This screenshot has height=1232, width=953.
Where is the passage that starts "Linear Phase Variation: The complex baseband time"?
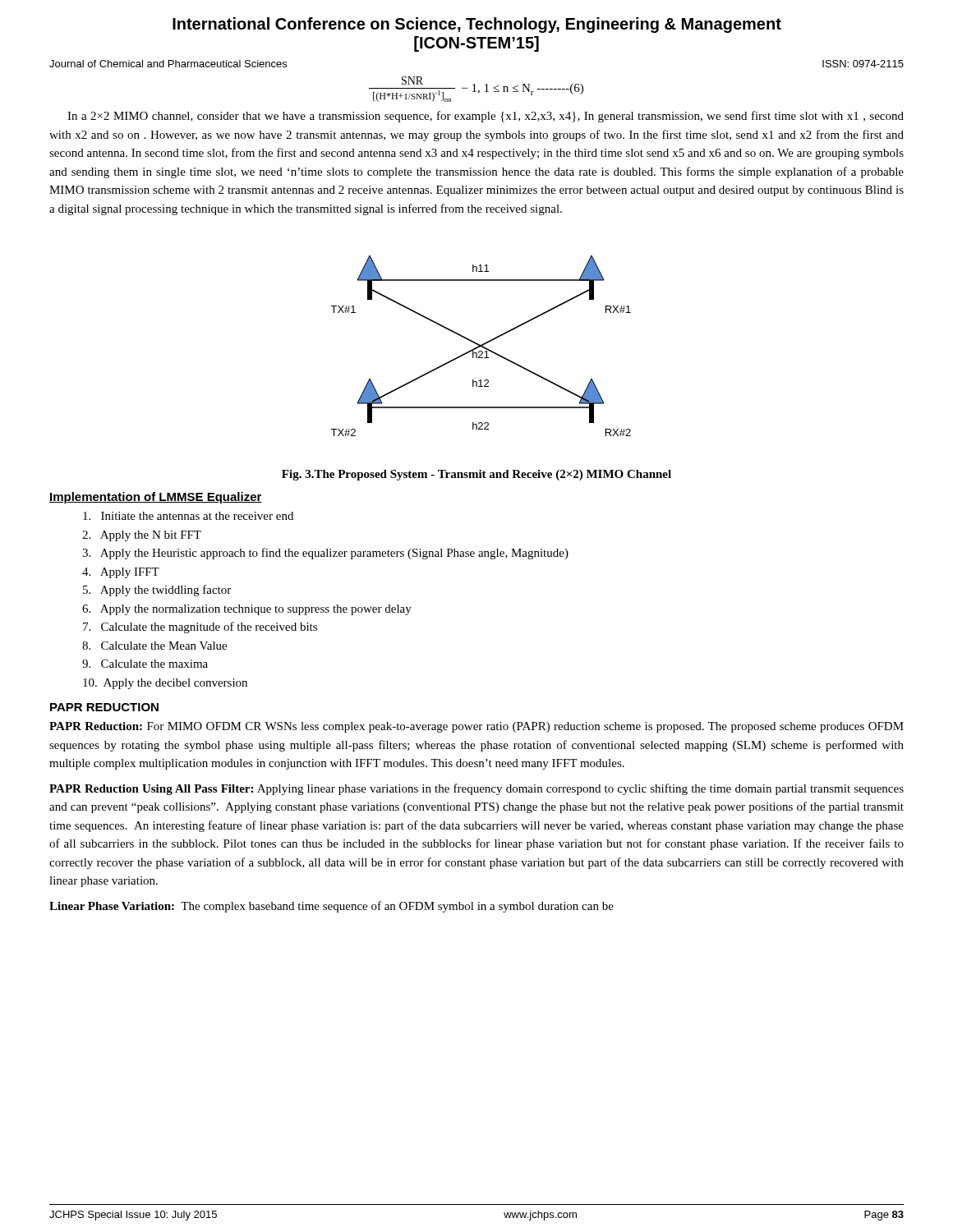(331, 906)
